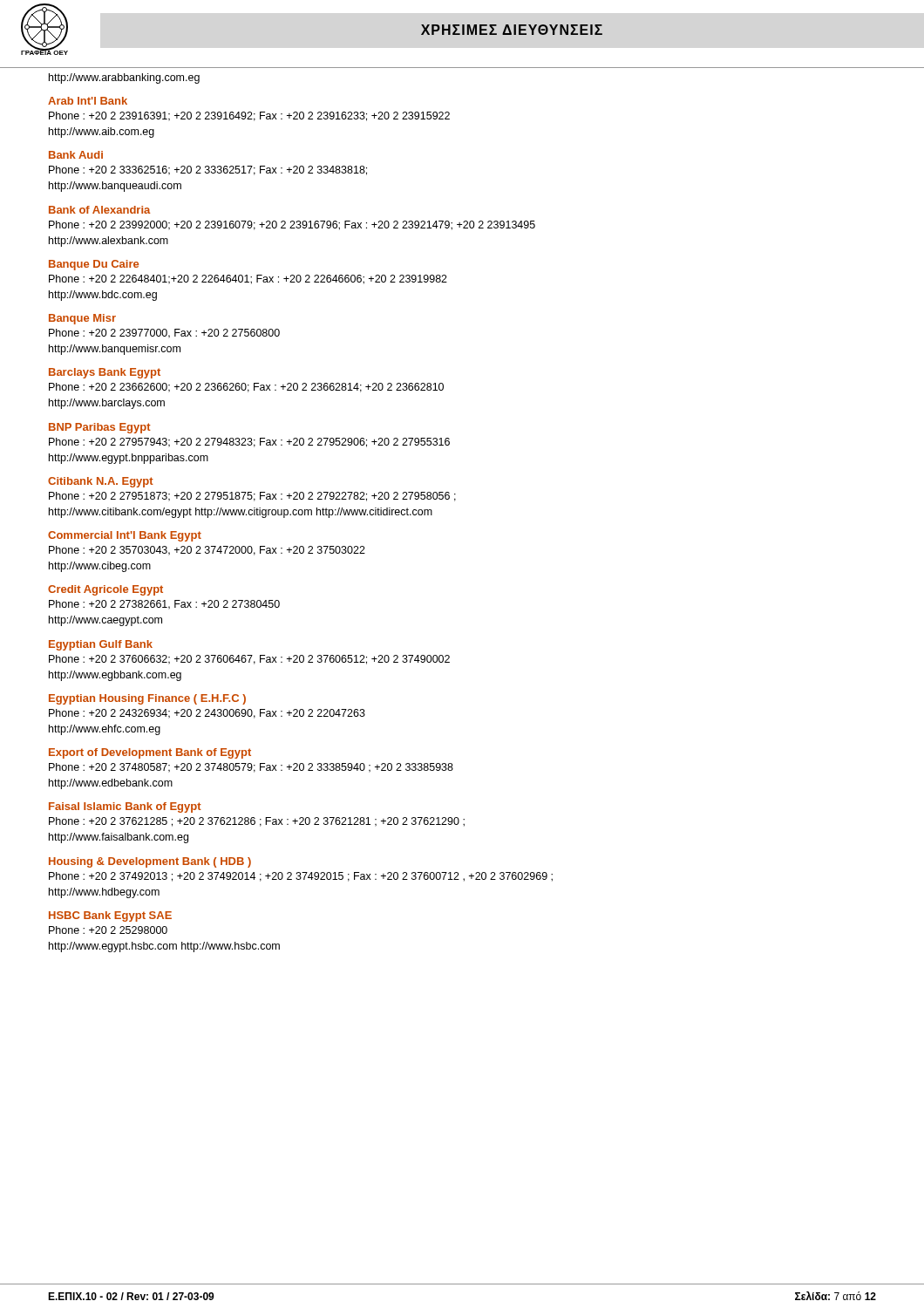Locate the text block that reads "HSBC Bank Egypt SAE Phone : +20 2"
The width and height of the screenshot is (924, 1308).
110,916
